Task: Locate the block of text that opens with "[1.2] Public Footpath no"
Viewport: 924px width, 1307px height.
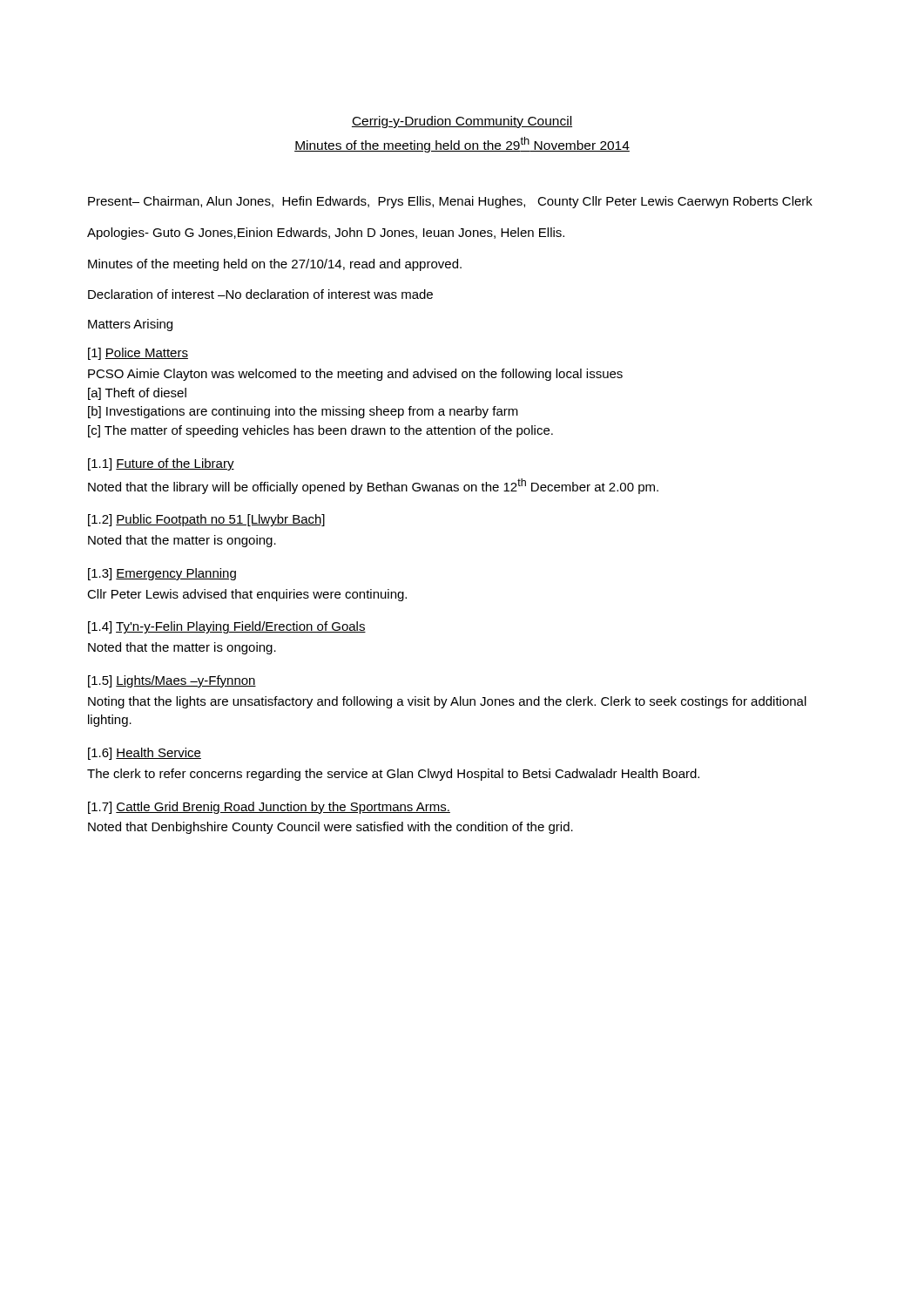Action: coord(206,520)
